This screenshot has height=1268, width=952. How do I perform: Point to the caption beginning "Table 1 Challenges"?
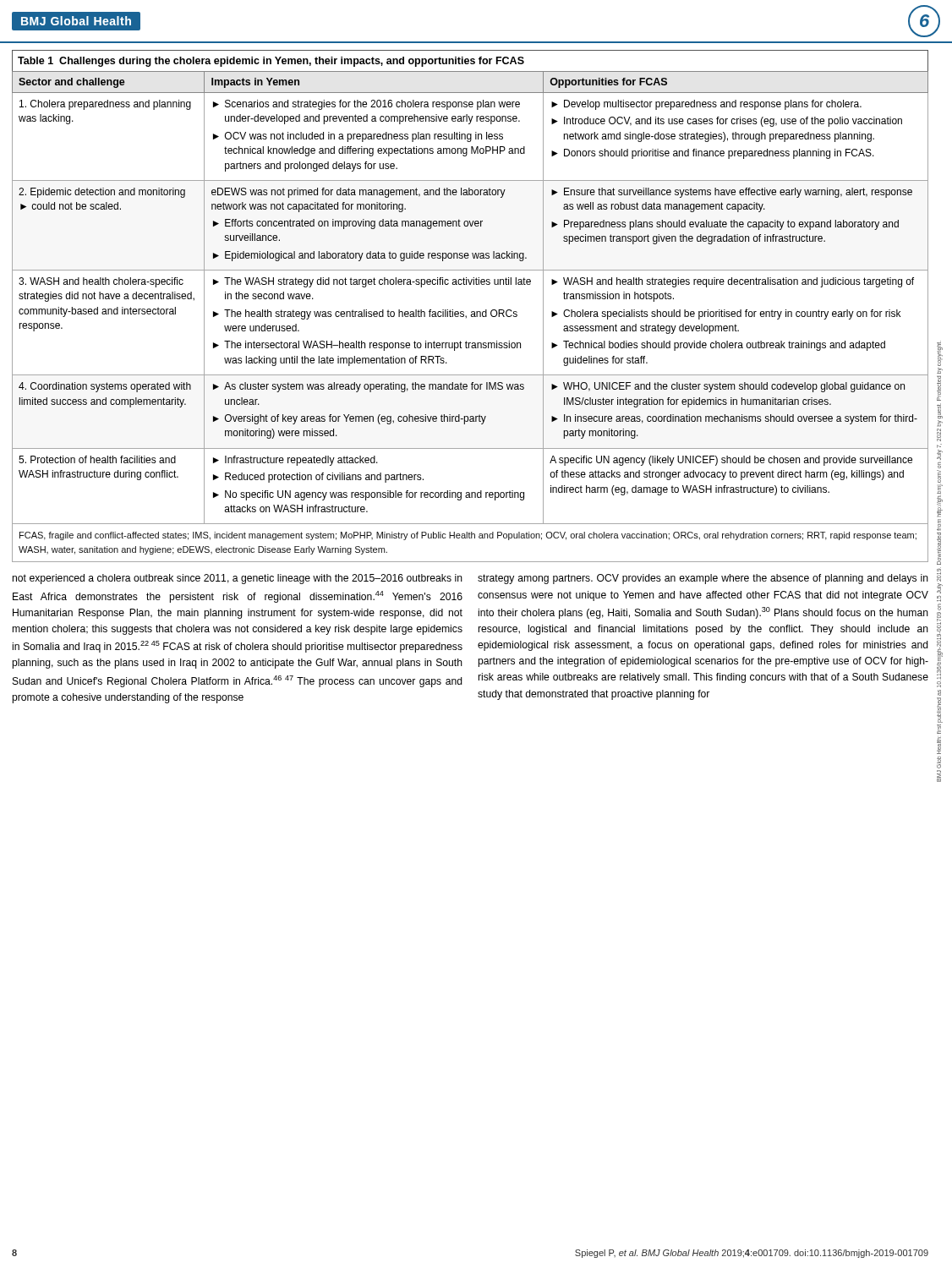click(x=271, y=61)
